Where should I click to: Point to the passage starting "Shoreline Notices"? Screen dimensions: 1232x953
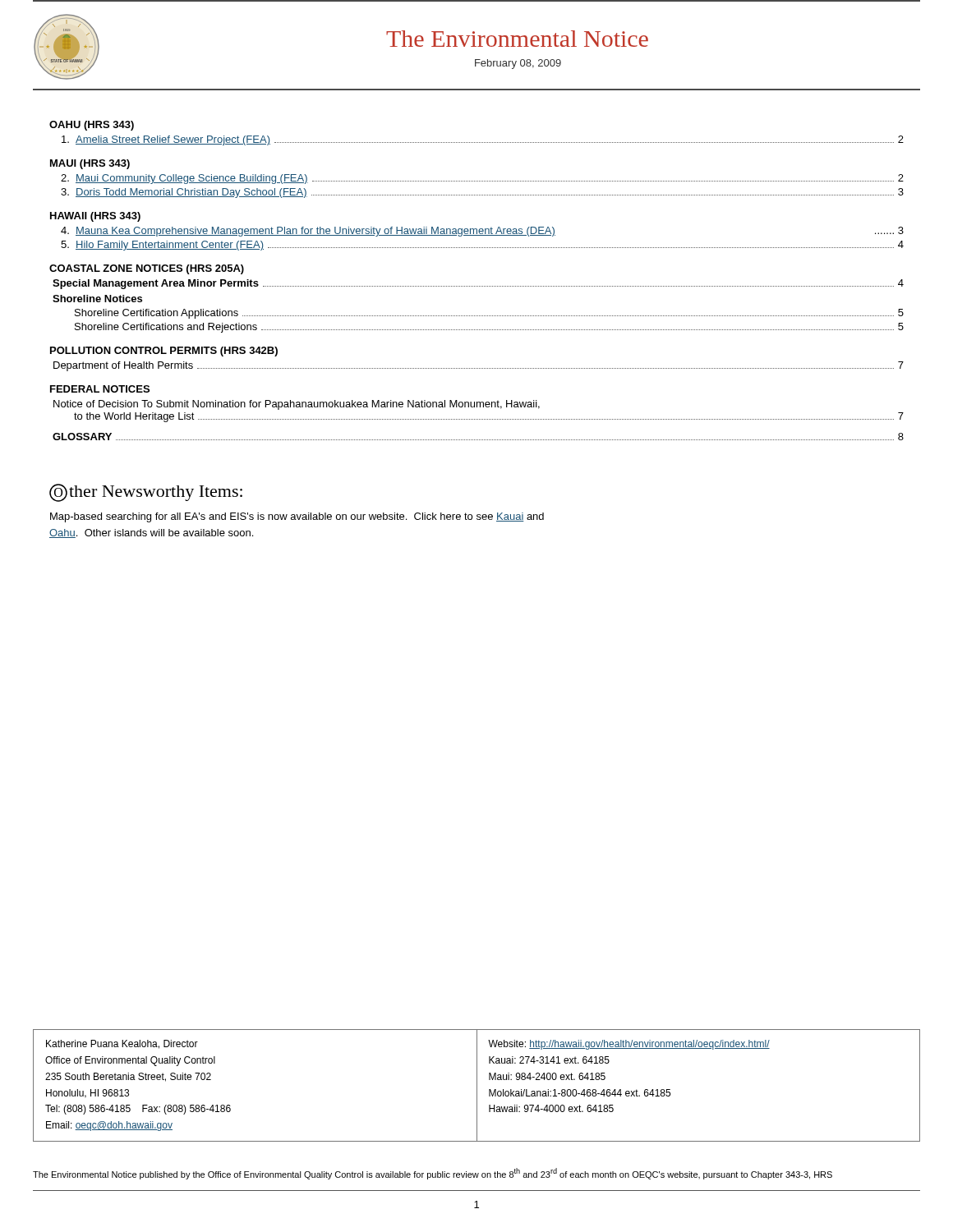pos(98,299)
